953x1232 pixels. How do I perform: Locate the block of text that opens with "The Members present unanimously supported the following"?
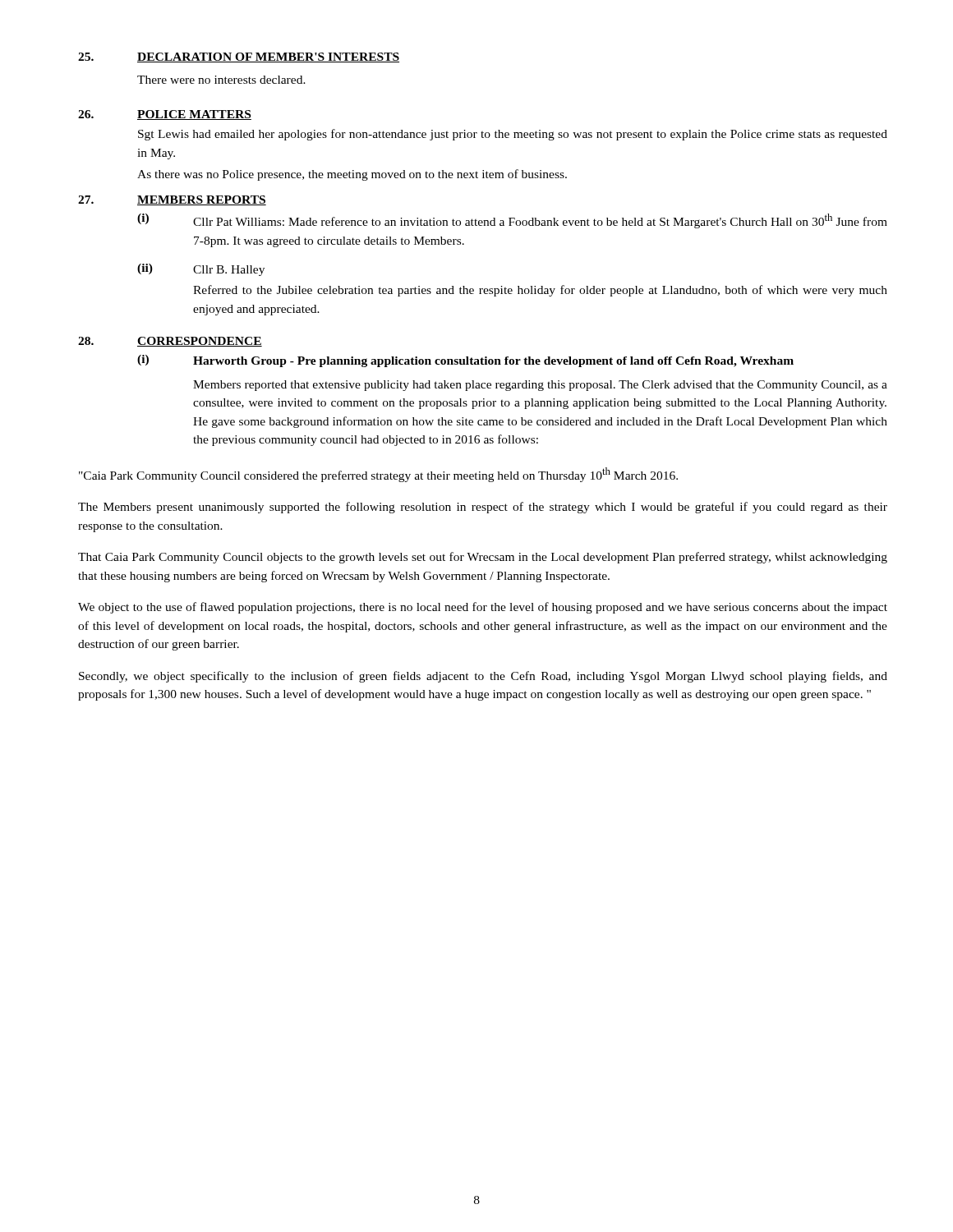click(x=483, y=516)
